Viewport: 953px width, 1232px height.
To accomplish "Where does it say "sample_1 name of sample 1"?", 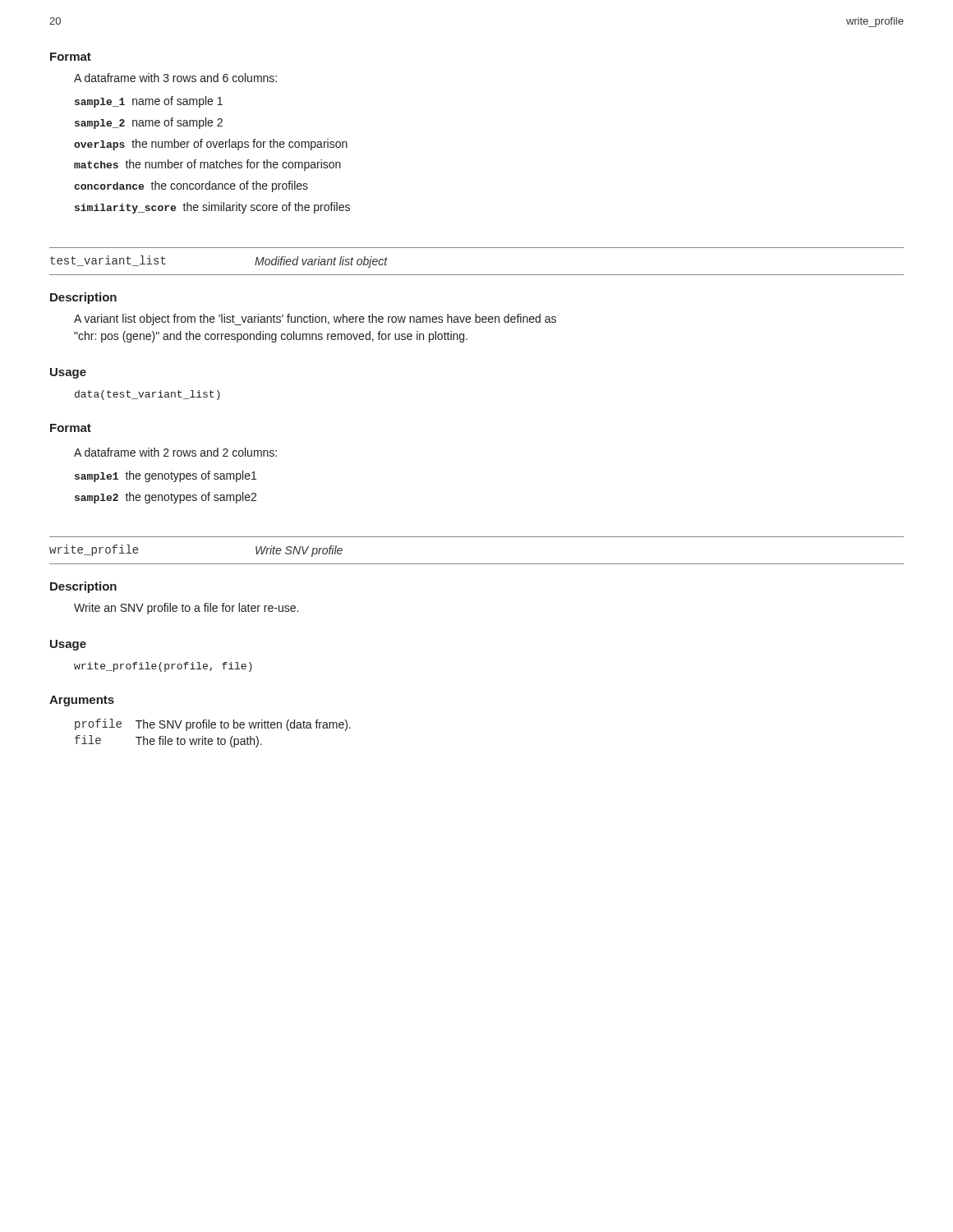I will pyautogui.click(x=148, y=101).
